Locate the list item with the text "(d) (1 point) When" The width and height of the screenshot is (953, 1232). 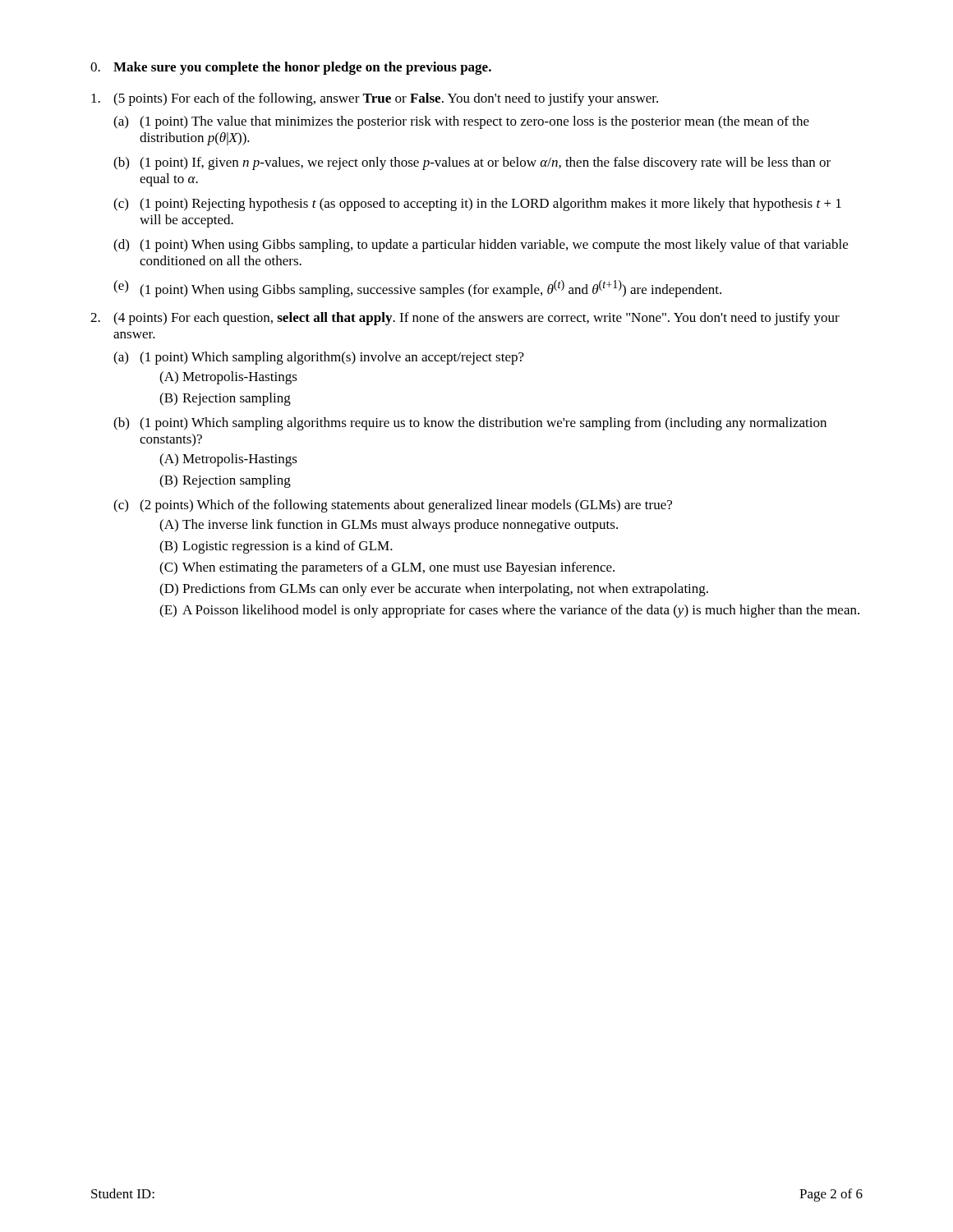click(x=488, y=253)
